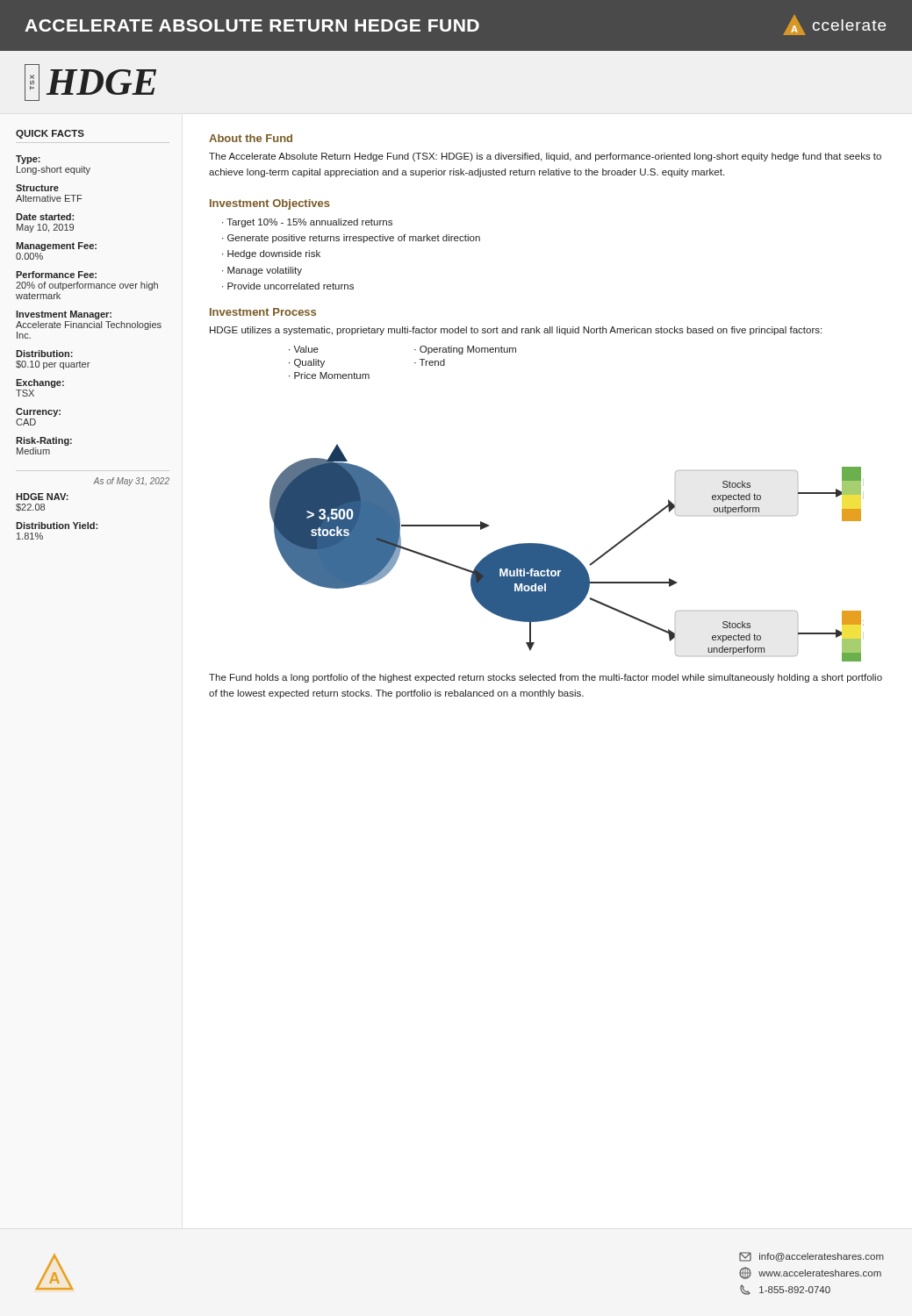912x1316 pixels.
Task: Find the text starting "· Value"
Action: [303, 350]
